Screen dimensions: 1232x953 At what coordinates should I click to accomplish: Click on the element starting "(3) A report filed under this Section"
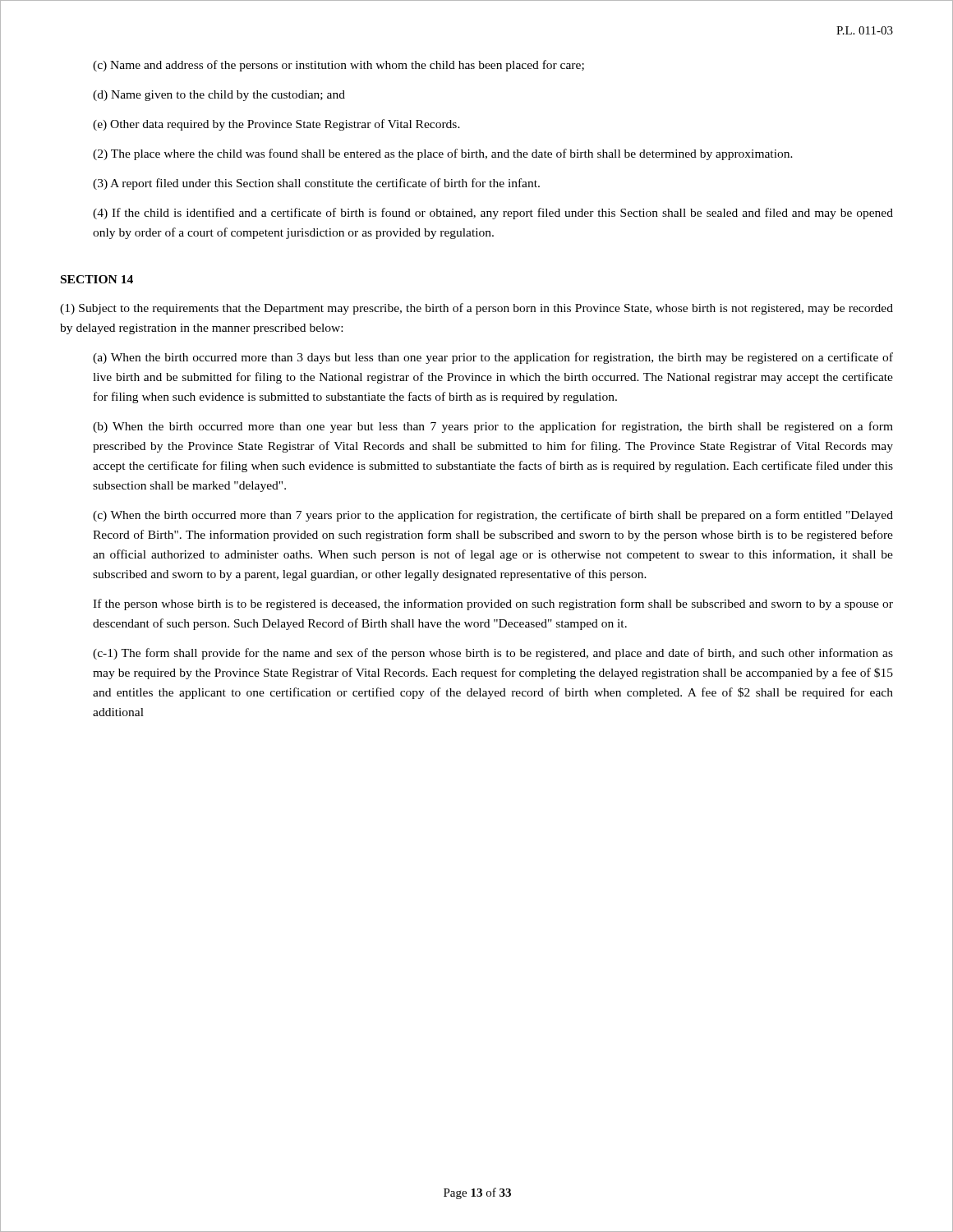[317, 183]
